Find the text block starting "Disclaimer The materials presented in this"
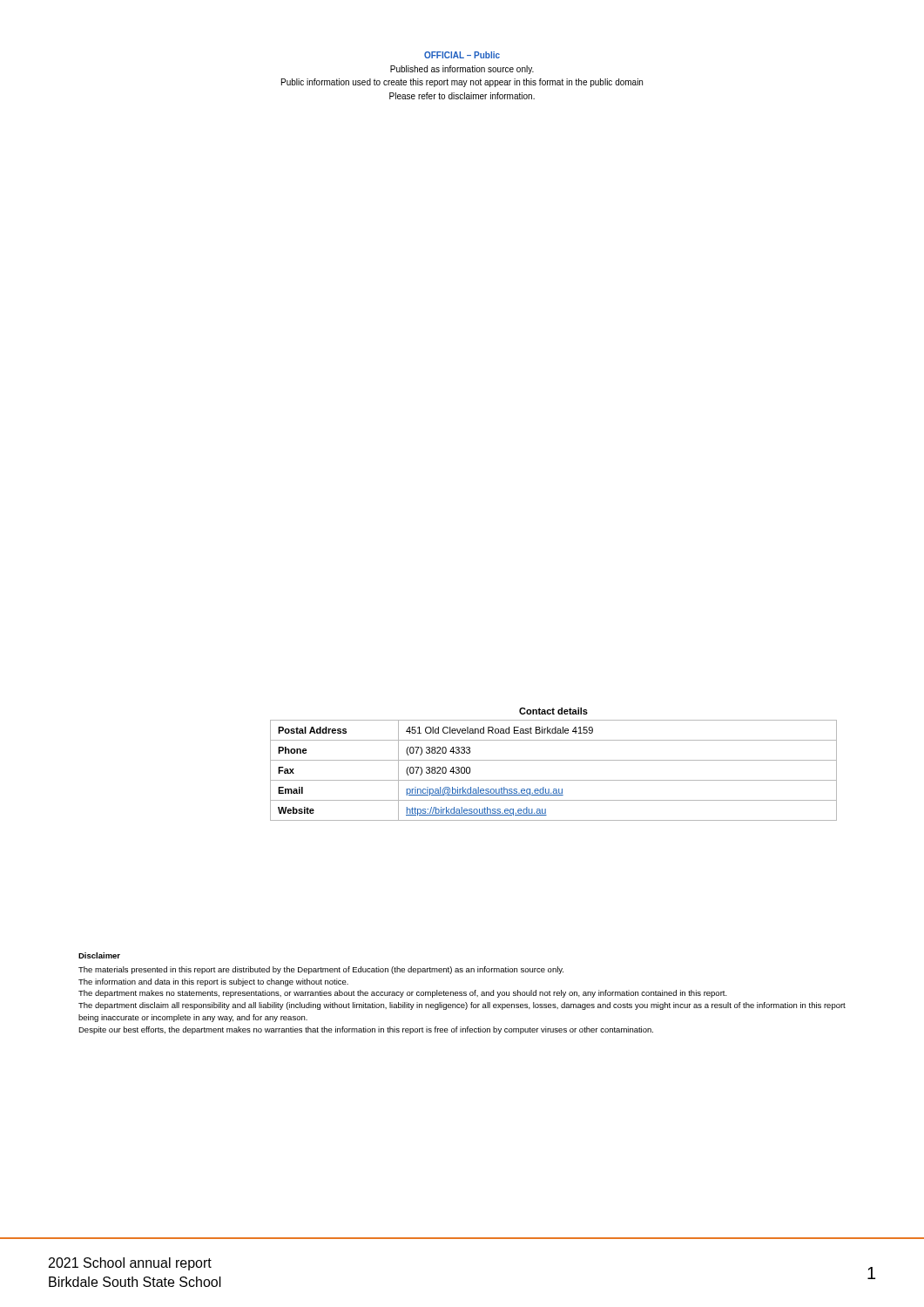The image size is (924, 1307). [x=462, y=993]
